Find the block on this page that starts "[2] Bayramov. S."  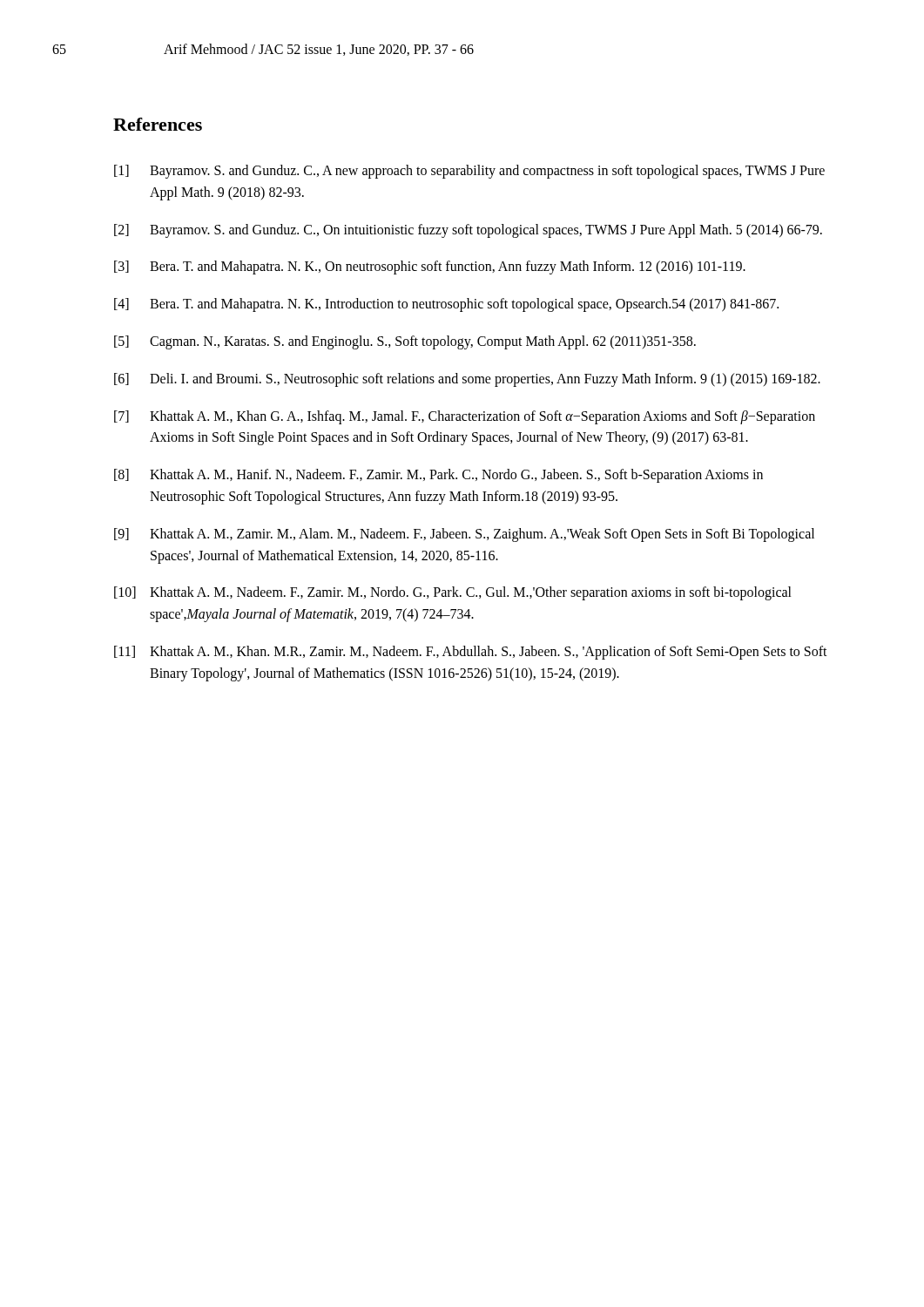[x=475, y=230]
